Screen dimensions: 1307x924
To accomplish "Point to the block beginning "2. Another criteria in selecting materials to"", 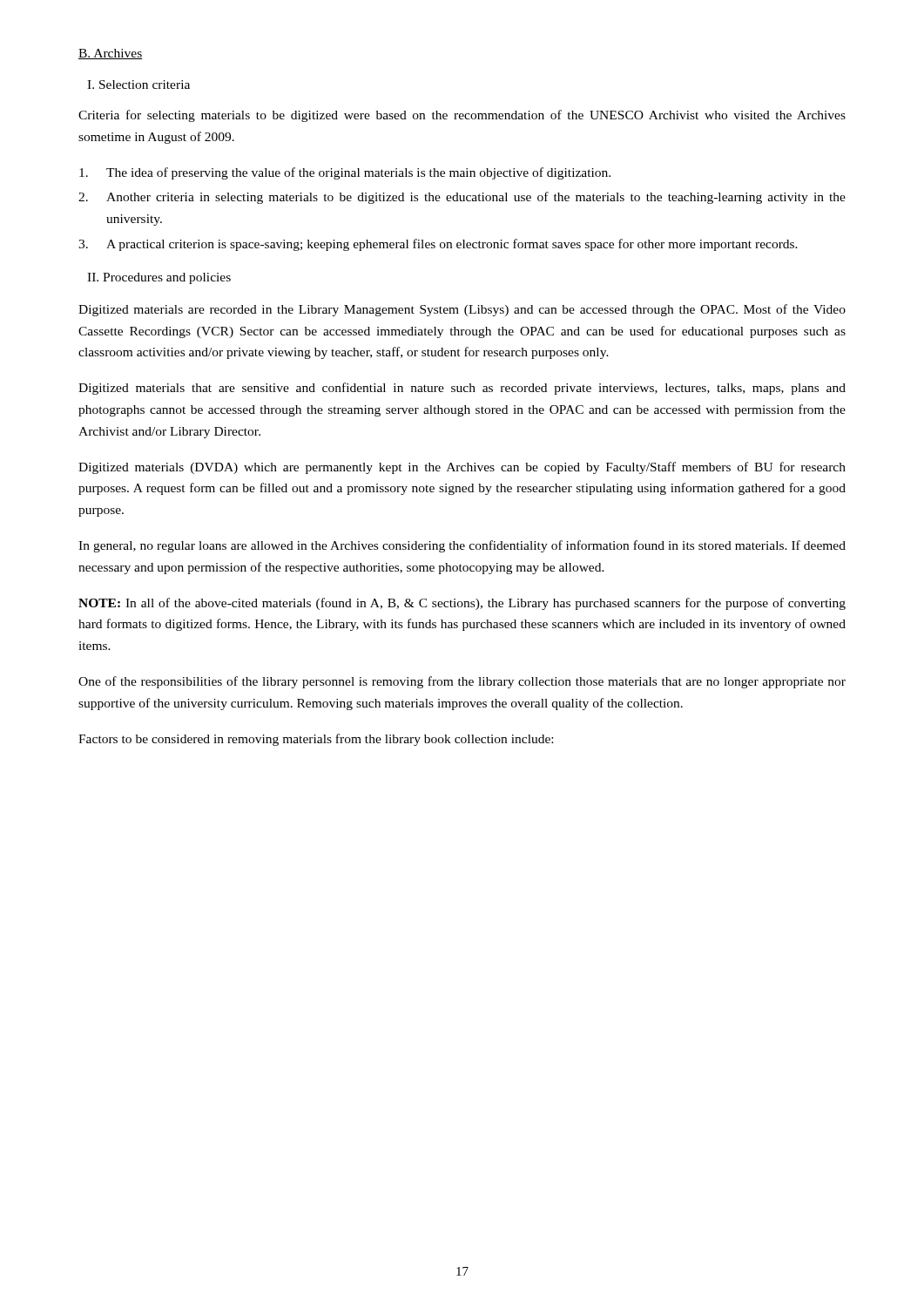I will [x=462, y=208].
